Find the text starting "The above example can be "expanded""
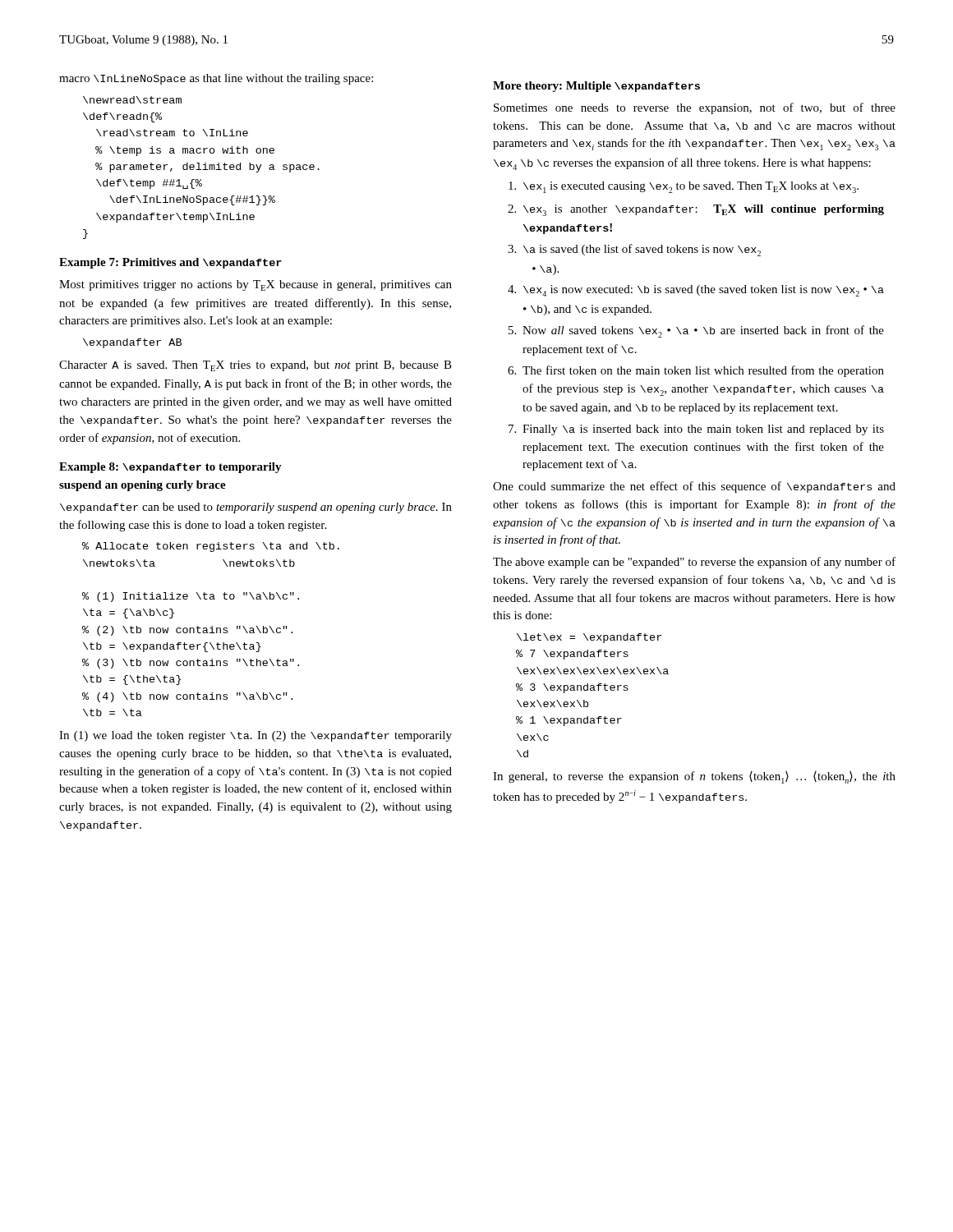The height and width of the screenshot is (1232, 953). tap(694, 589)
